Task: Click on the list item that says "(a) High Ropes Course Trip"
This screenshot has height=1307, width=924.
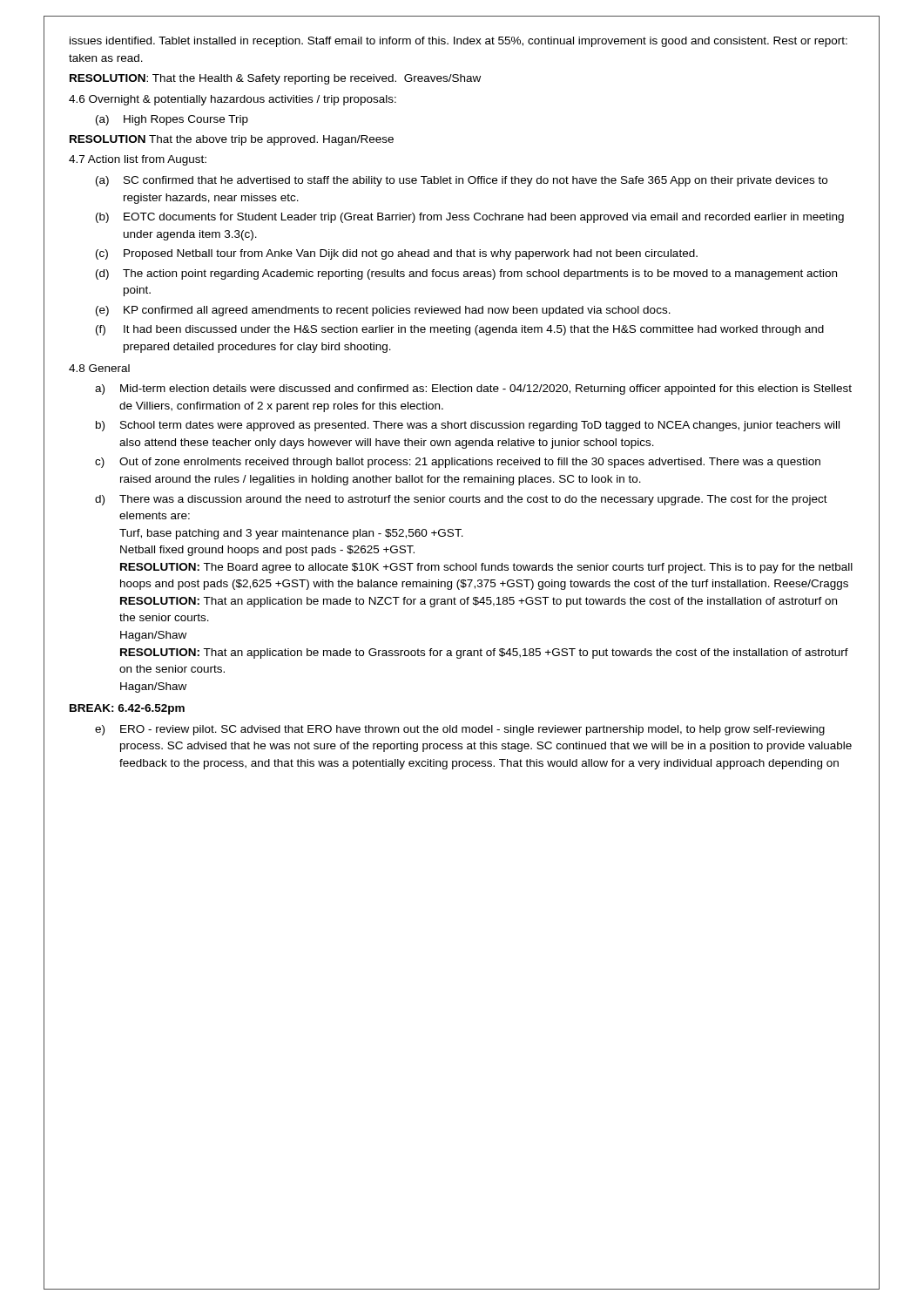Action: point(172,119)
